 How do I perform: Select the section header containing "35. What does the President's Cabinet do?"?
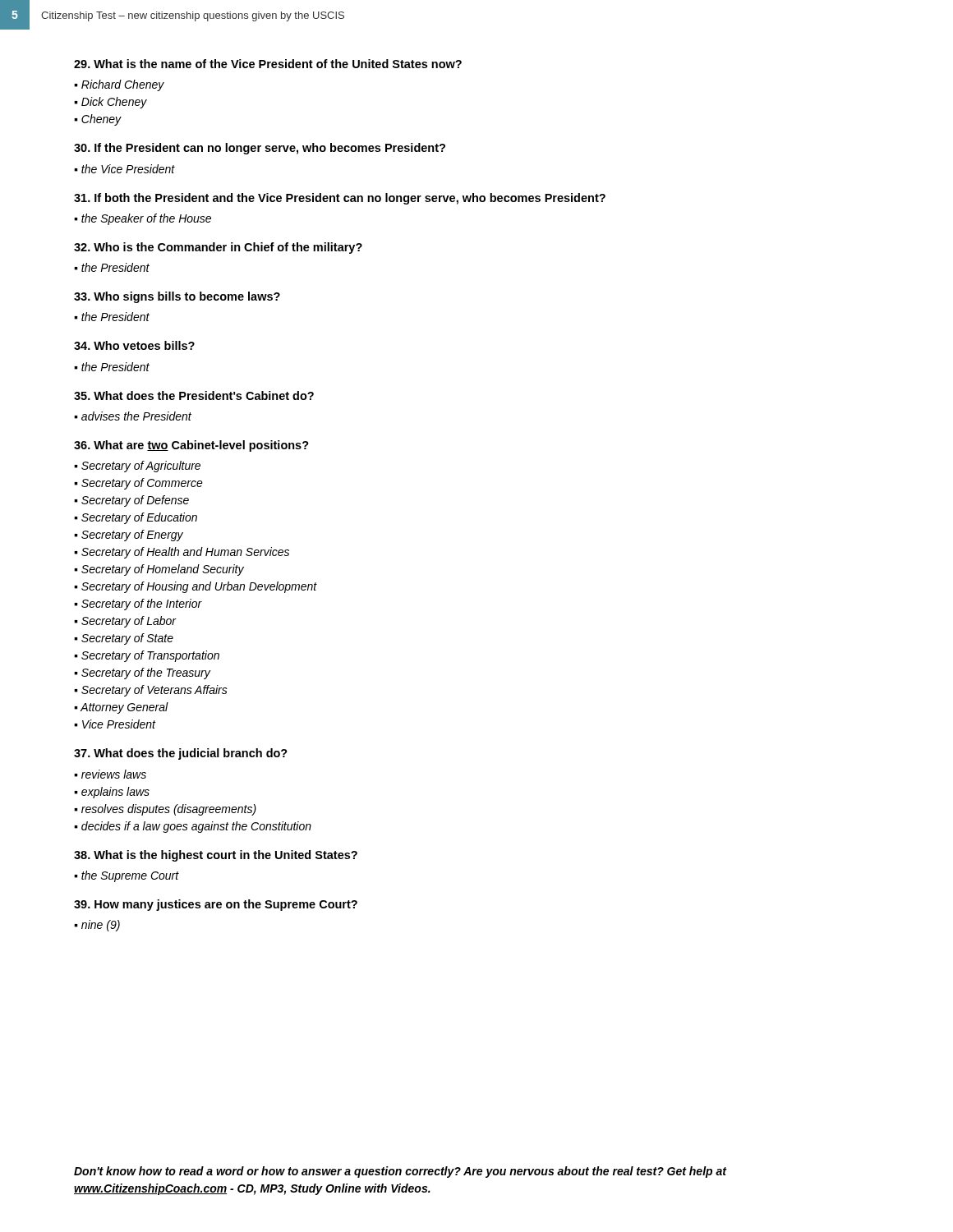pos(194,396)
